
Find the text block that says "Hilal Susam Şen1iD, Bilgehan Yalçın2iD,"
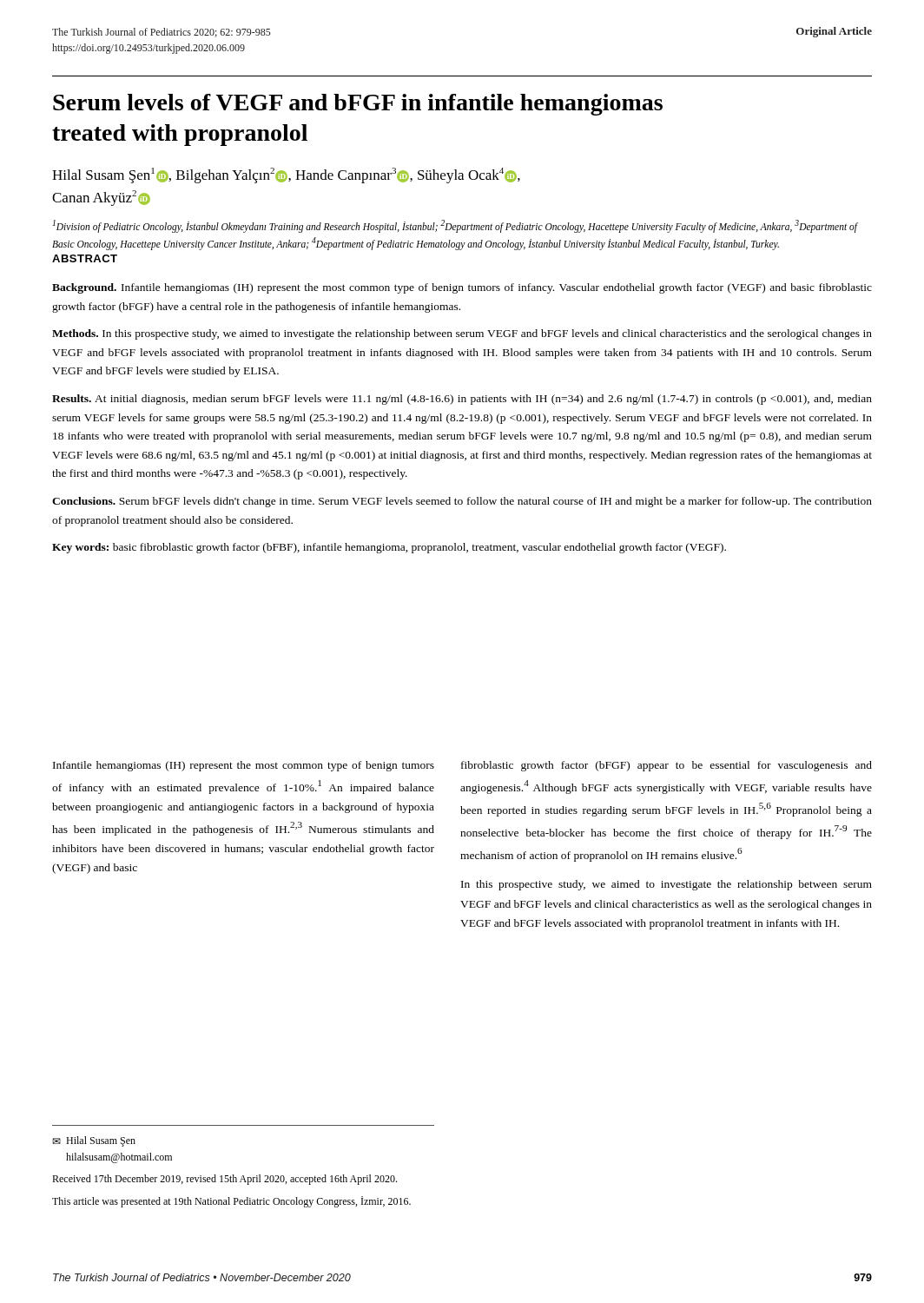(x=286, y=185)
